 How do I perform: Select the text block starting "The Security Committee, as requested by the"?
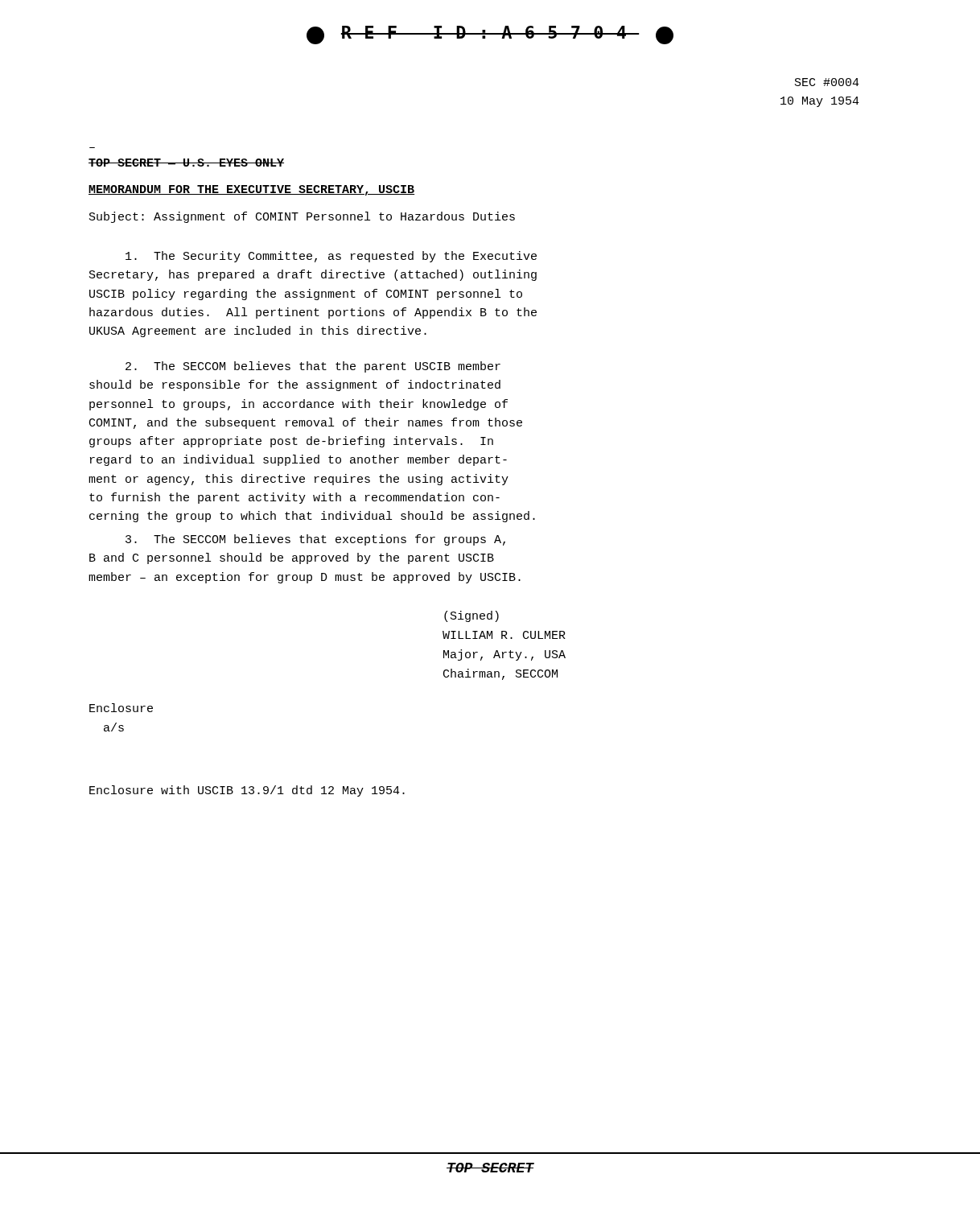pos(313,295)
